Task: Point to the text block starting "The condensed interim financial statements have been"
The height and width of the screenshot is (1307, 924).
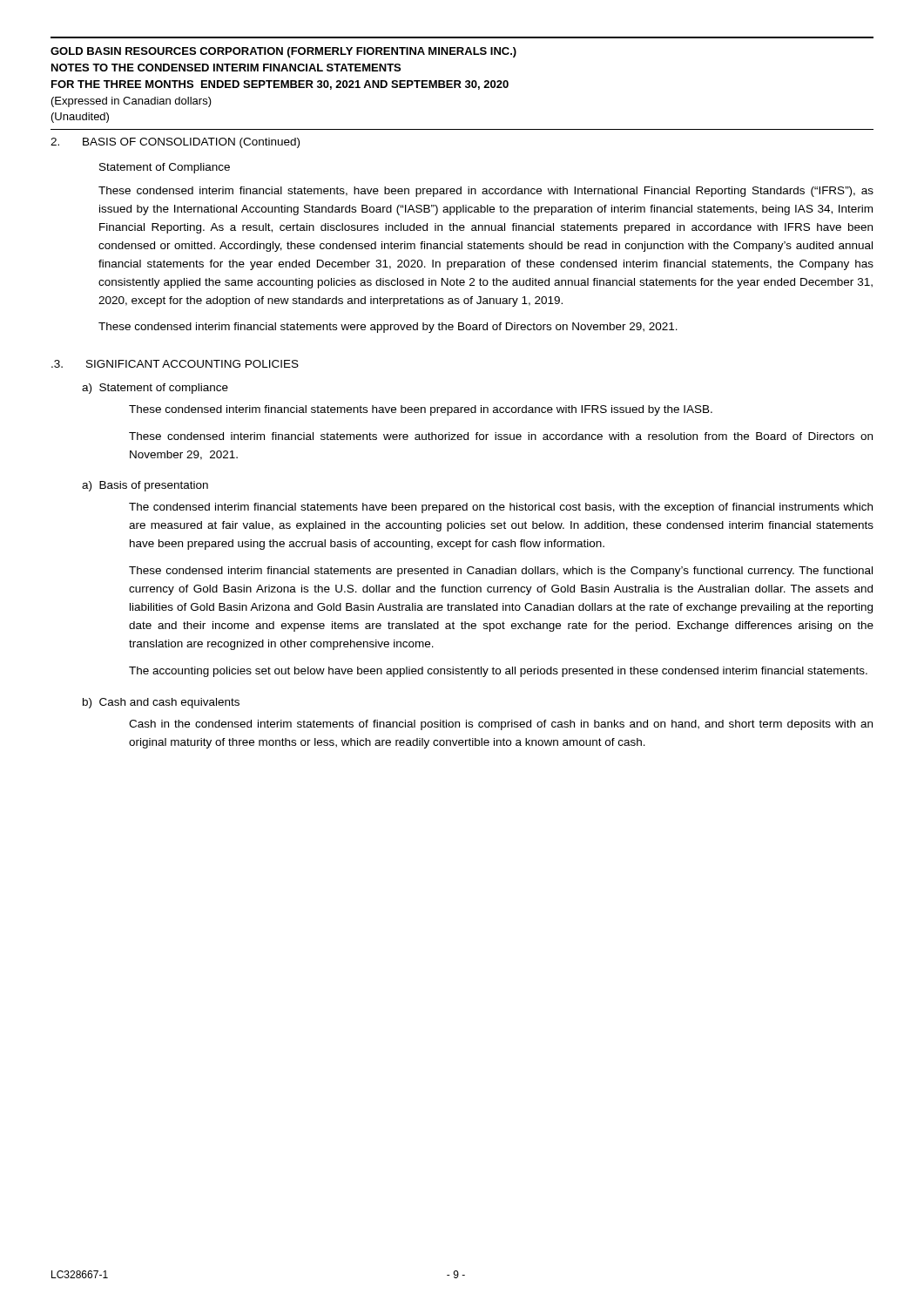Action: [501, 525]
